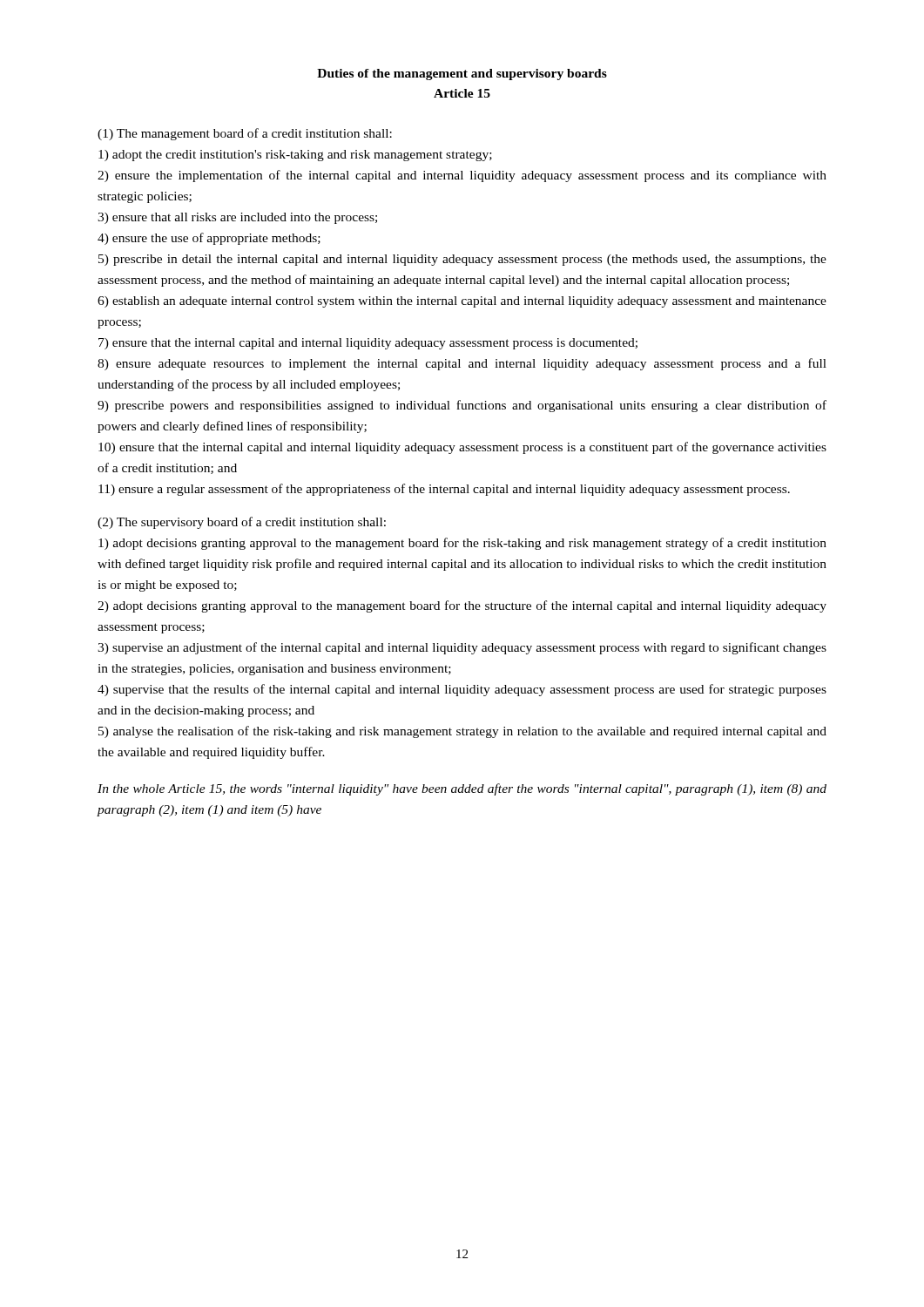Select the list item containing "(1) The management board of a"
The width and height of the screenshot is (924, 1307).
(245, 134)
